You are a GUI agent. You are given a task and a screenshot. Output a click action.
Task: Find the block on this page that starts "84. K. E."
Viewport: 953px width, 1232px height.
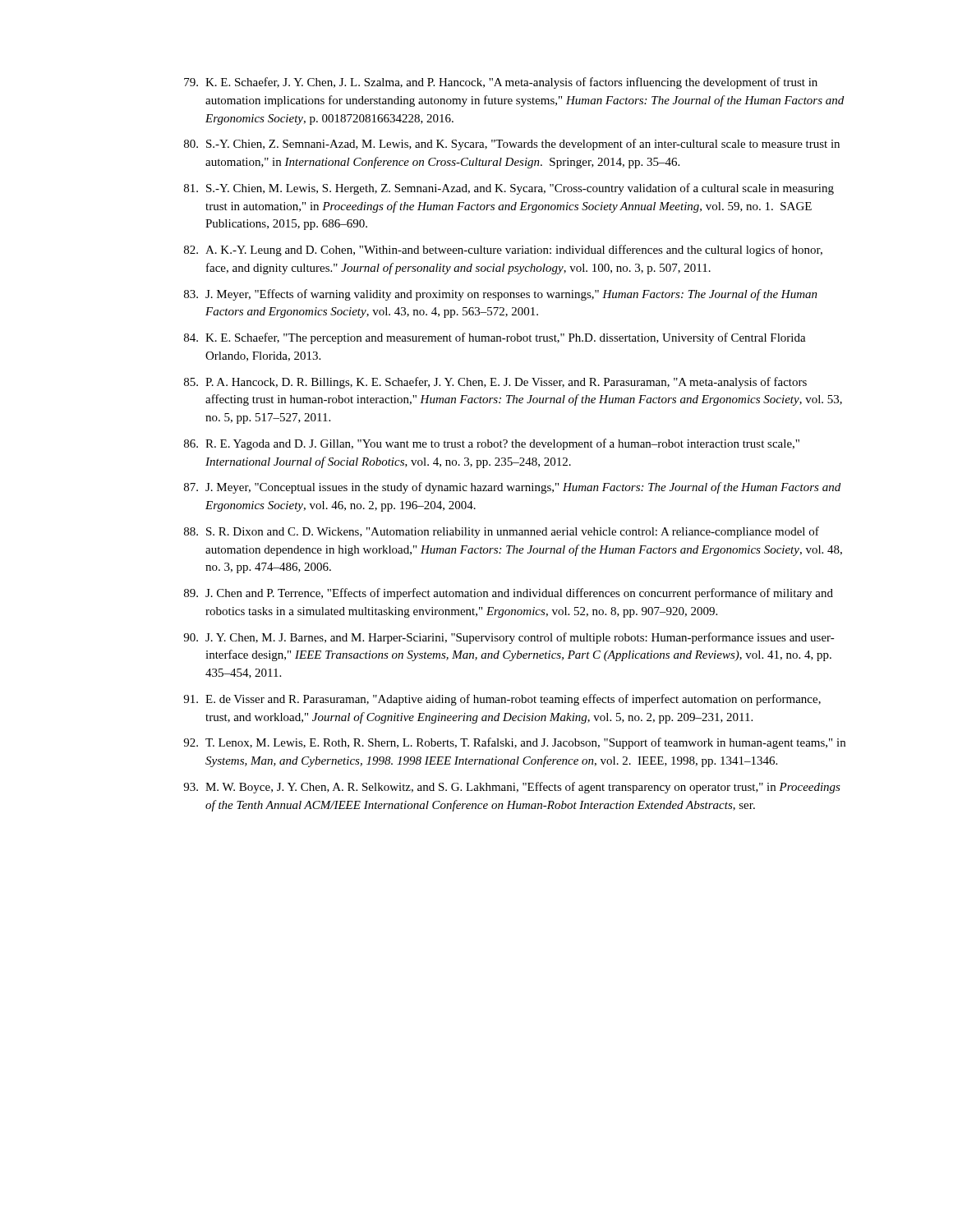point(505,347)
